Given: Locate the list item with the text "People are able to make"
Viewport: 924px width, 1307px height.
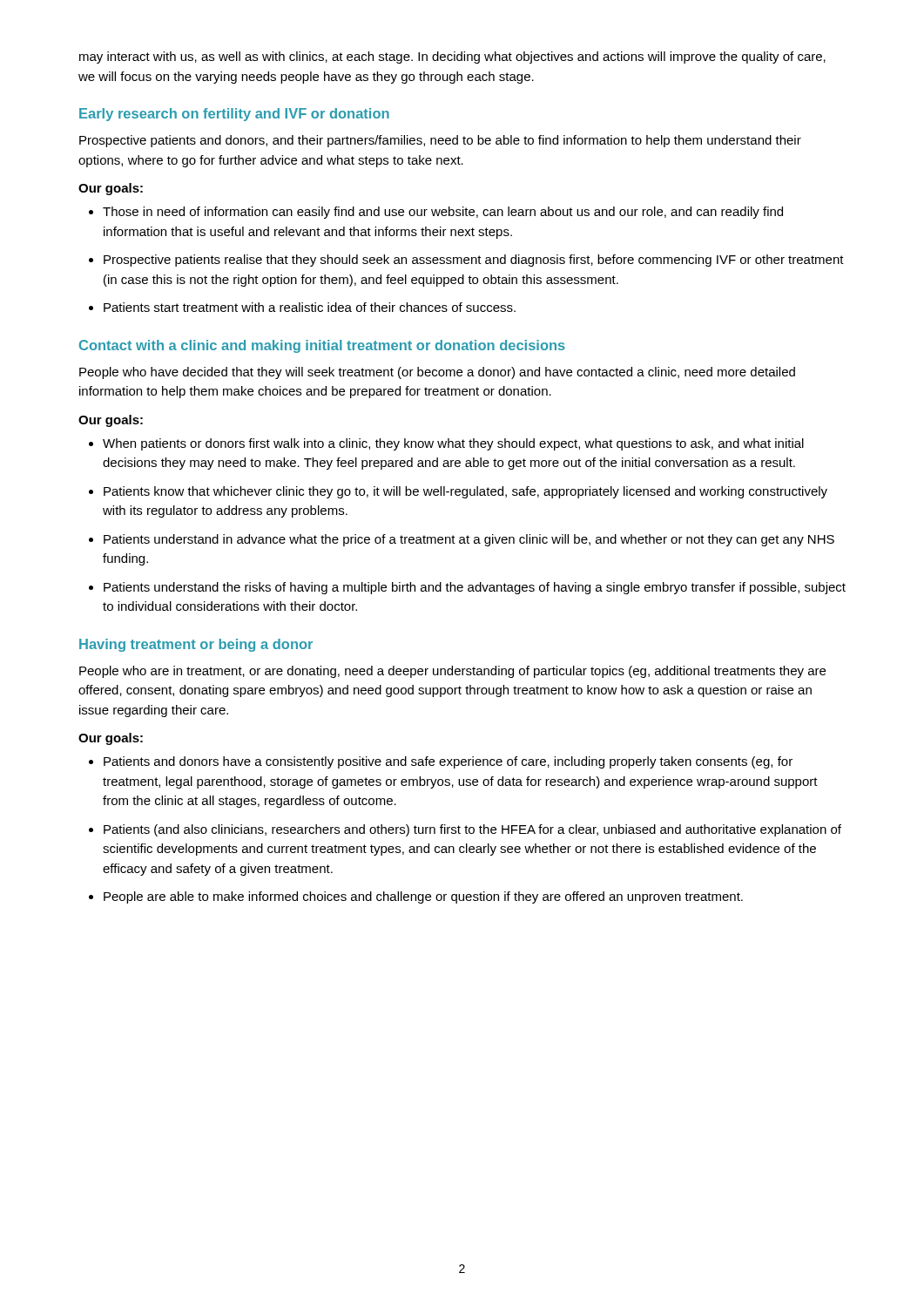Looking at the screenshot, I should pos(423,896).
